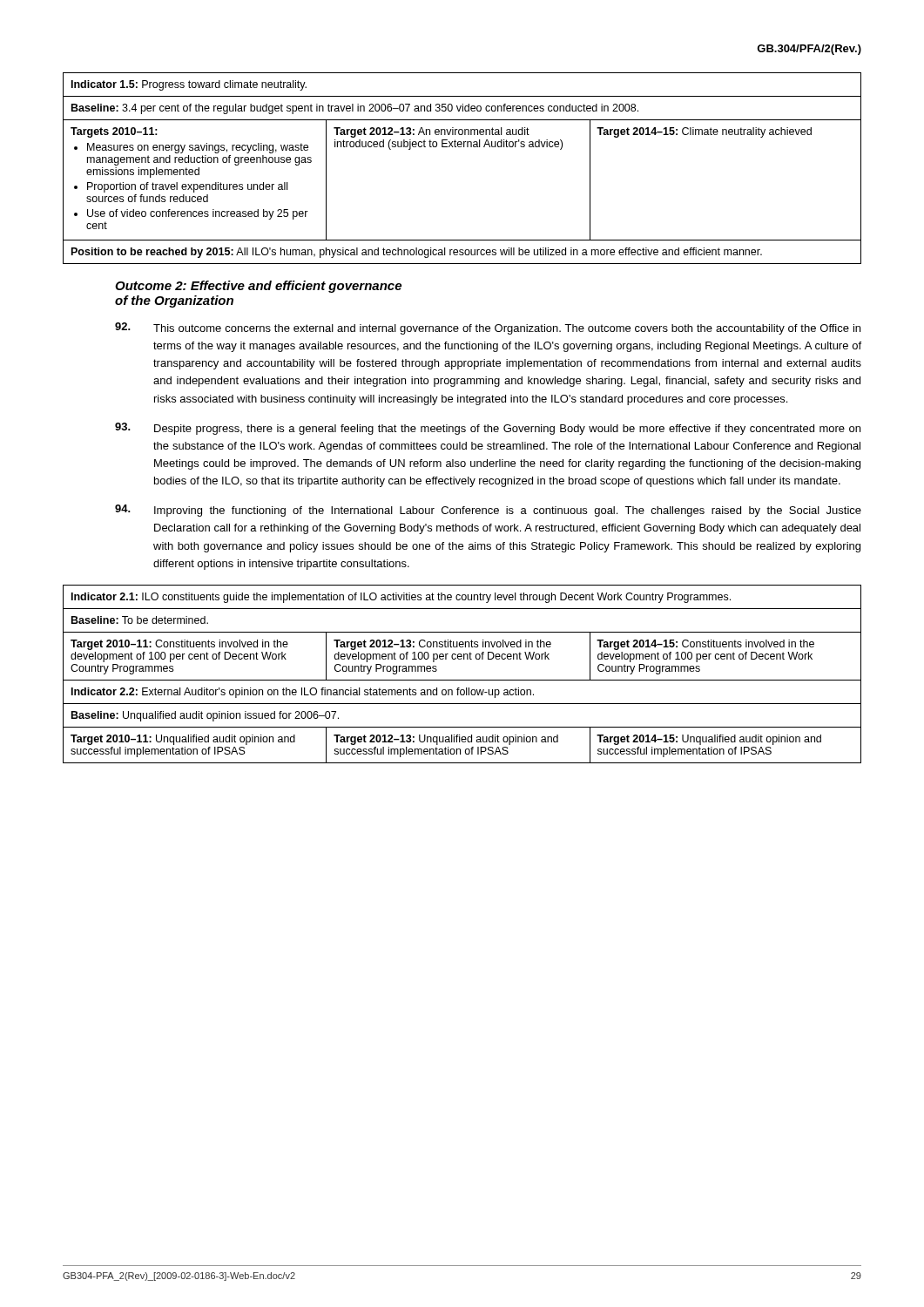Click on the table containing "Position to be reached"

pos(462,168)
